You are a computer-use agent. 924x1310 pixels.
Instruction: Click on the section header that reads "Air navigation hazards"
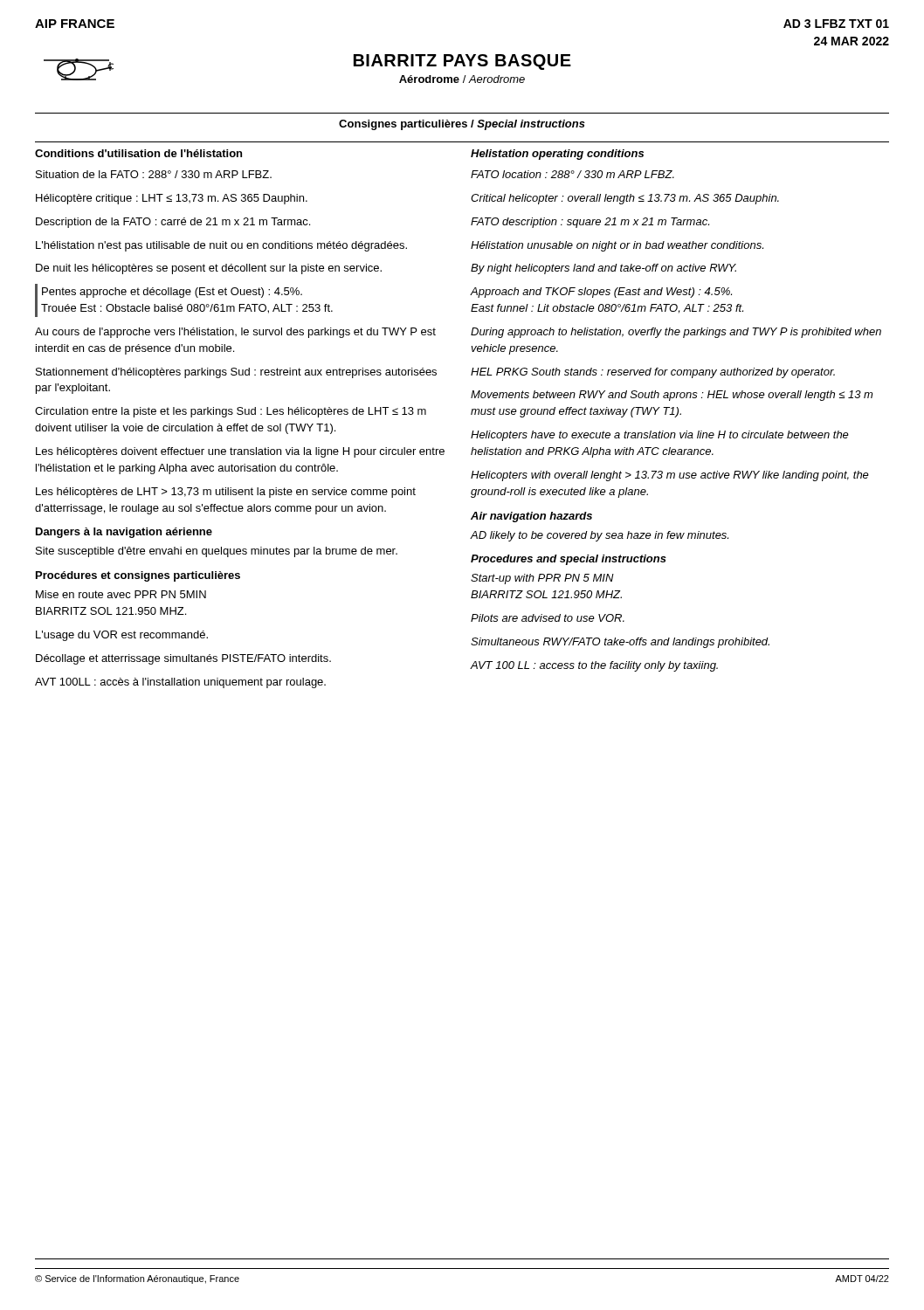pos(532,515)
